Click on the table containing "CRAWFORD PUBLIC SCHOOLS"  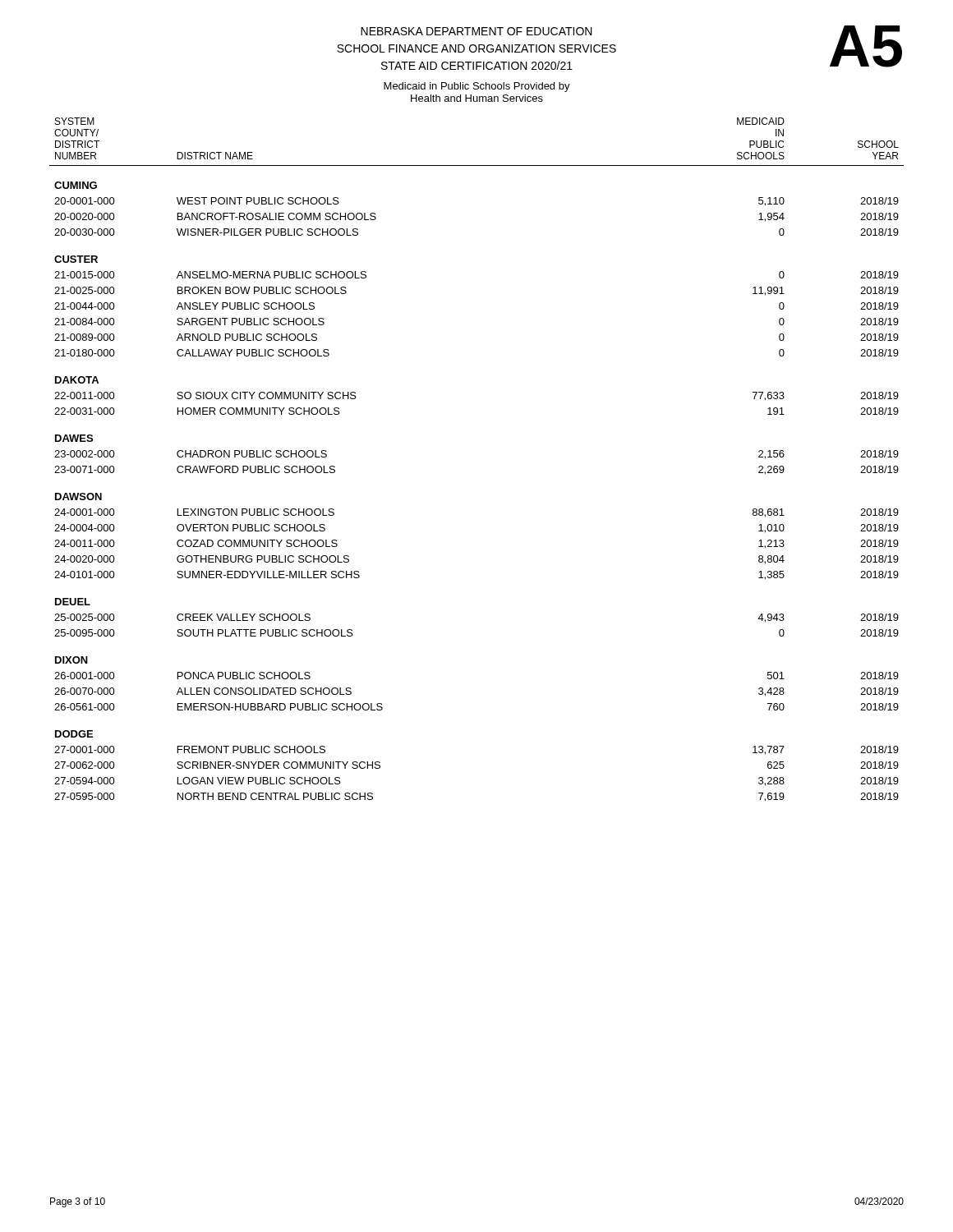point(476,459)
